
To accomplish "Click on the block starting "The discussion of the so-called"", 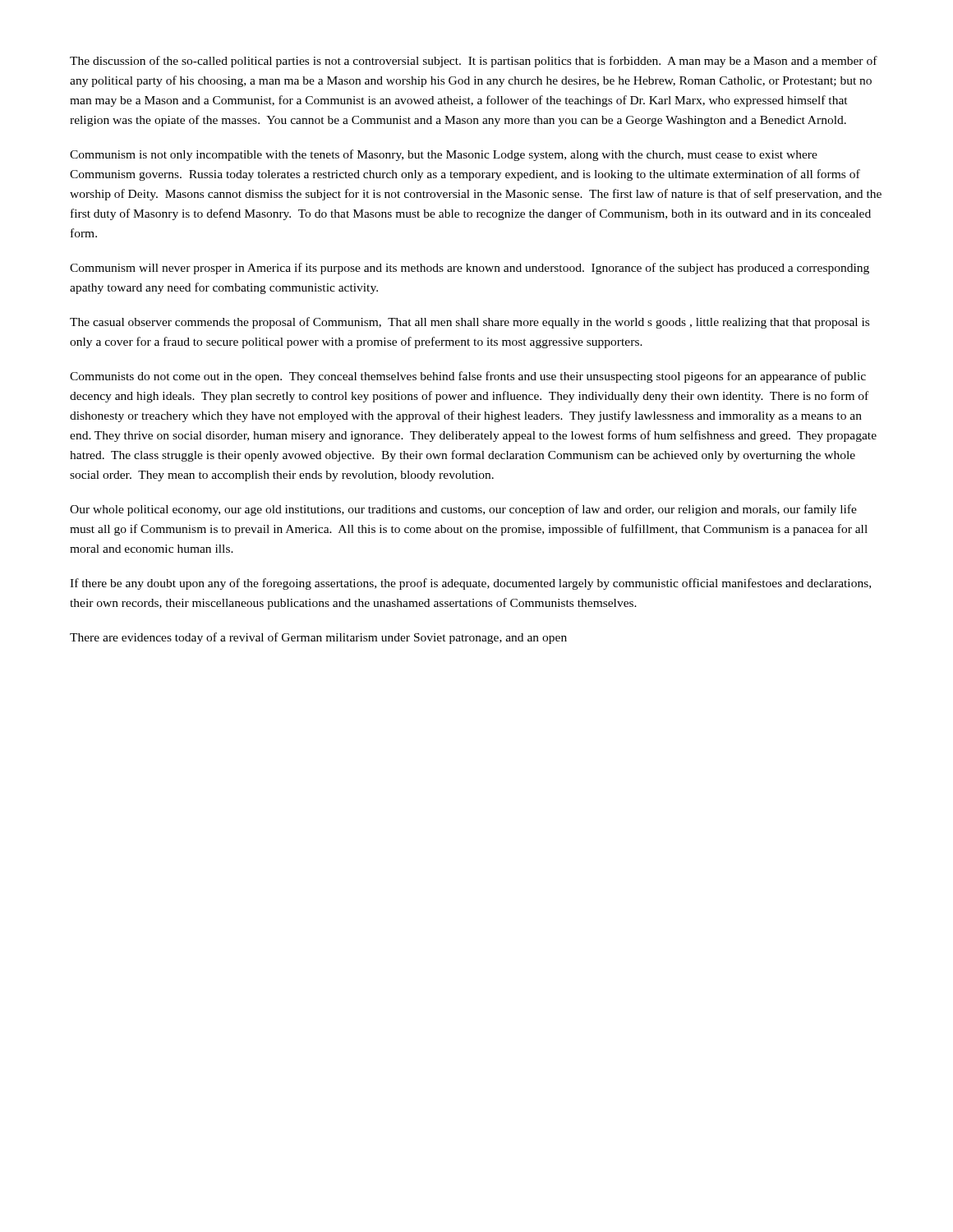I will click(473, 90).
